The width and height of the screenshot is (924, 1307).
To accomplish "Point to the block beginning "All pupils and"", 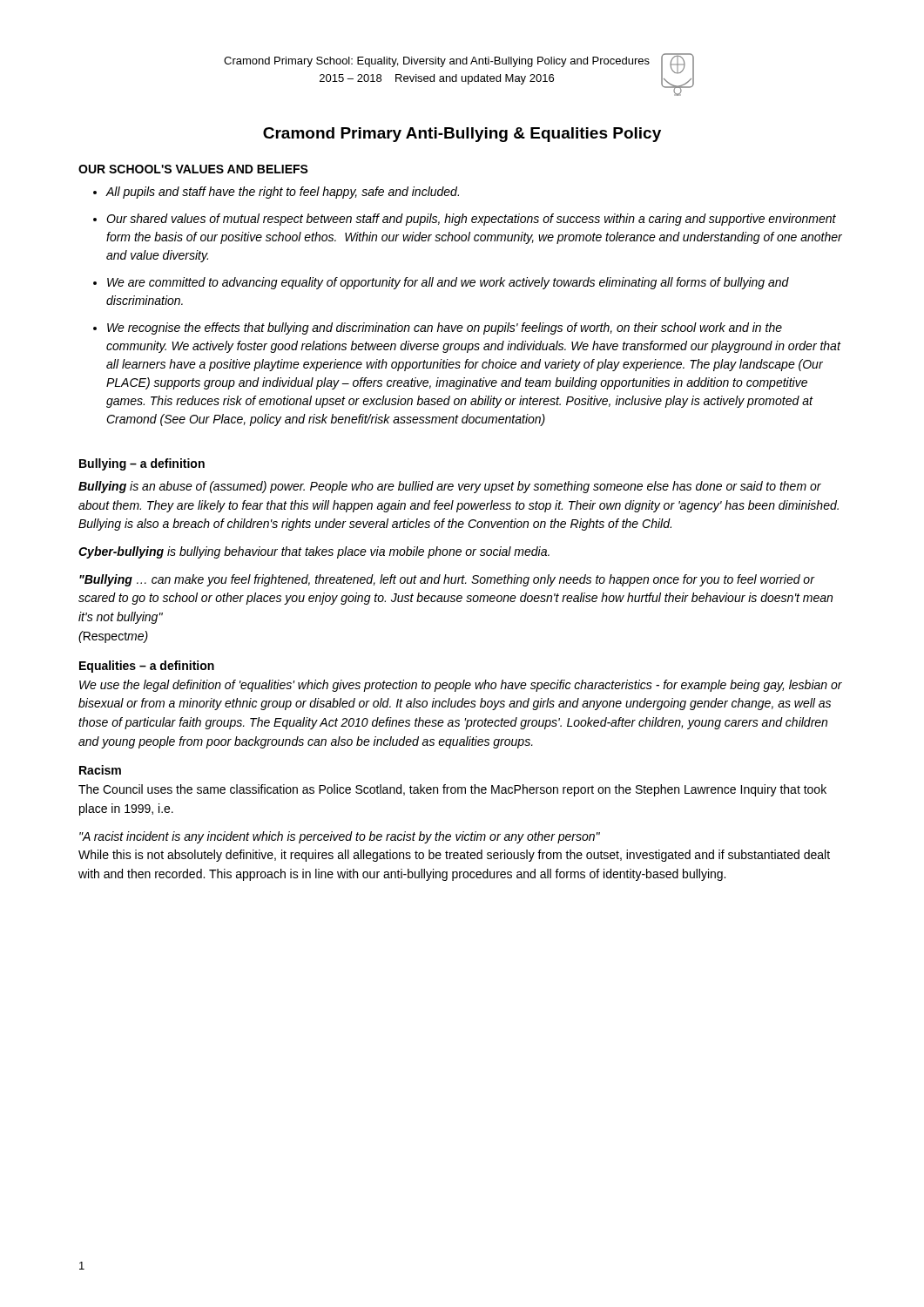I will click(x=283, y=192).
